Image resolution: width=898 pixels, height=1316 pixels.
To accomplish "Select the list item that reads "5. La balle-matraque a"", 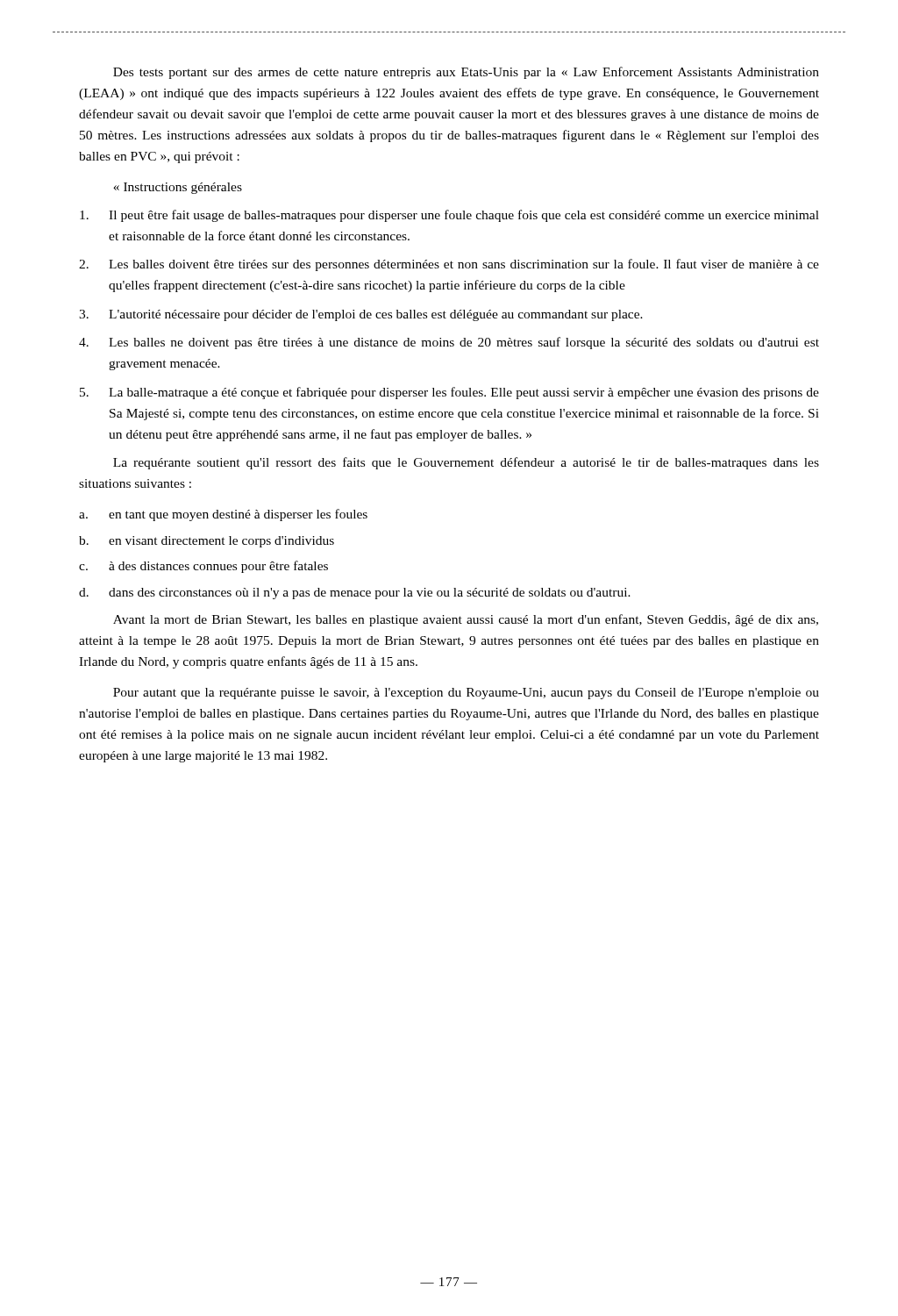I will (x=449, y=413).
